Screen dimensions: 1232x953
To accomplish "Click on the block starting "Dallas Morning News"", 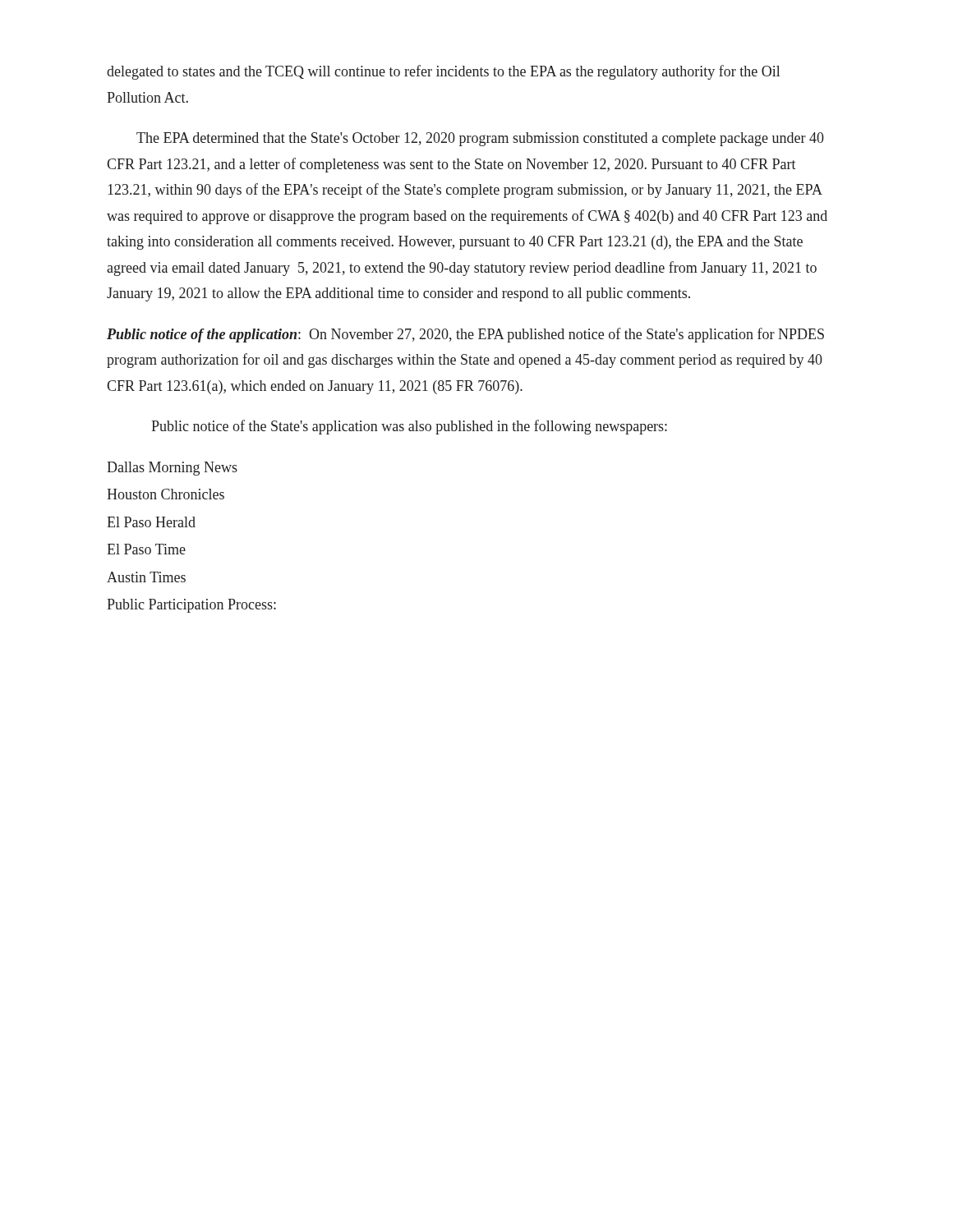I will [172, 467].
